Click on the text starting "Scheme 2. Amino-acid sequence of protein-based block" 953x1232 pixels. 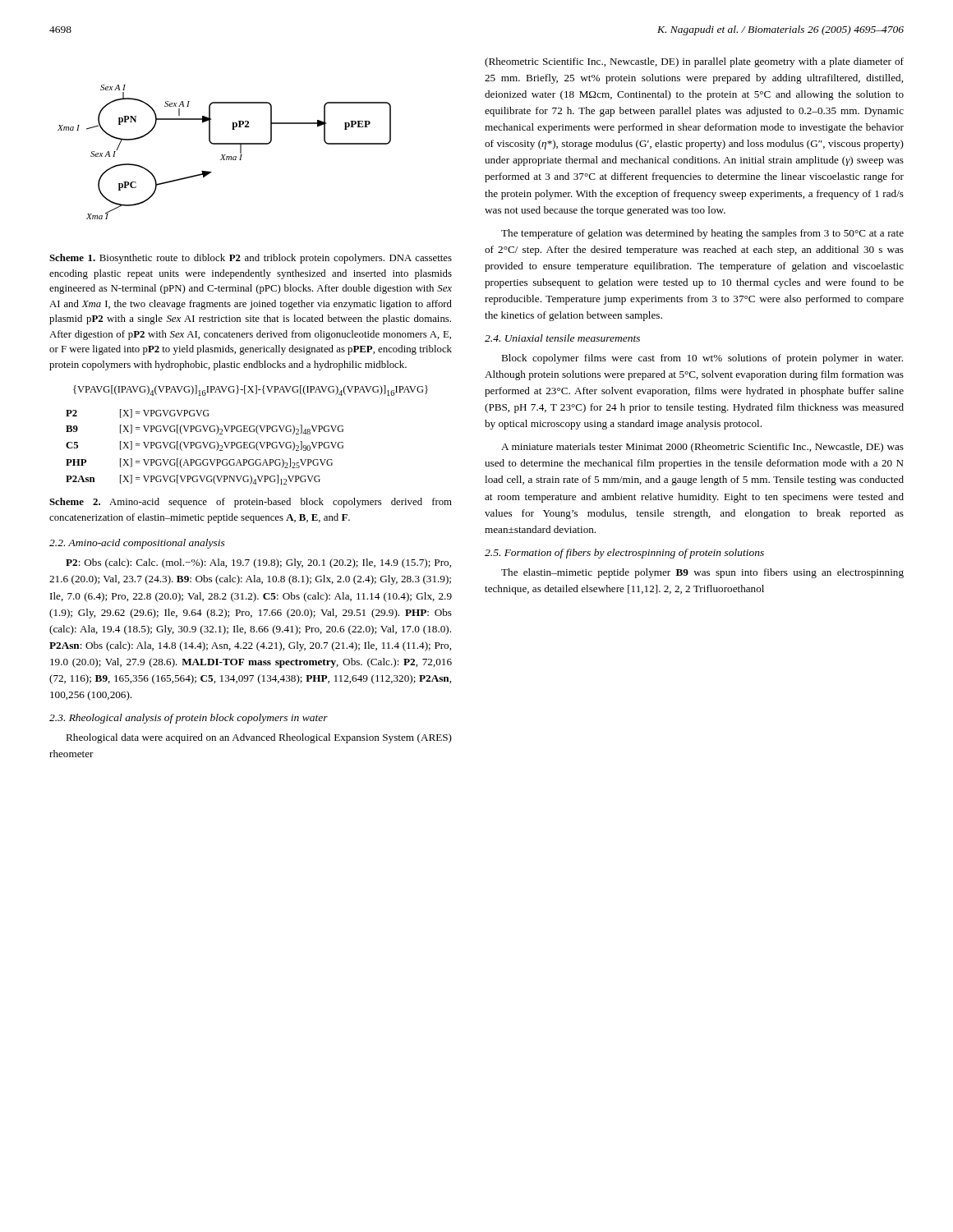(251, 510)
